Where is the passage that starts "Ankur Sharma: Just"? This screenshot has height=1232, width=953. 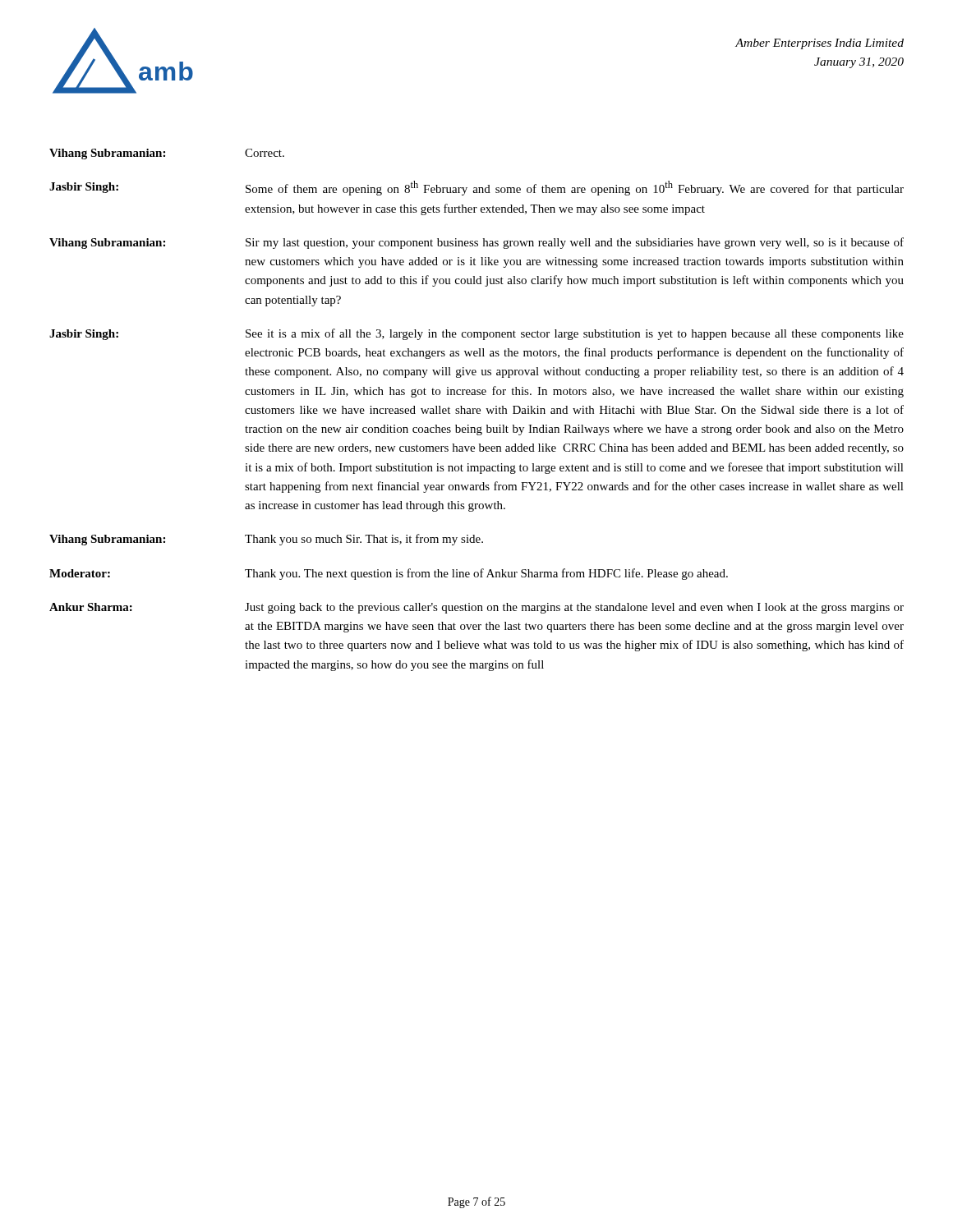tap(476, 636)
